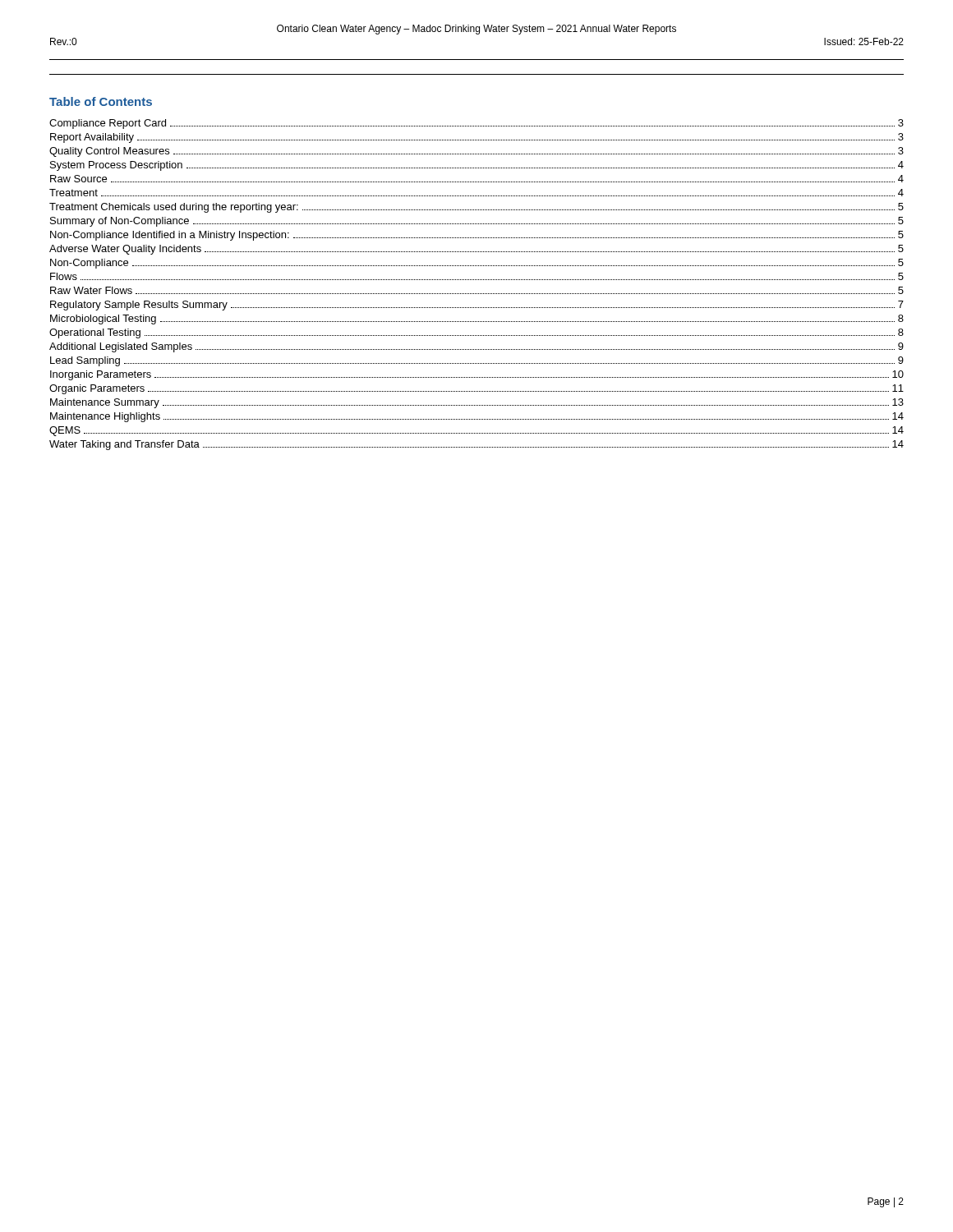Point to the element starting "Maintenance Summary 13"
This screenshot has height=1232, width=953.
click(476, 402)
